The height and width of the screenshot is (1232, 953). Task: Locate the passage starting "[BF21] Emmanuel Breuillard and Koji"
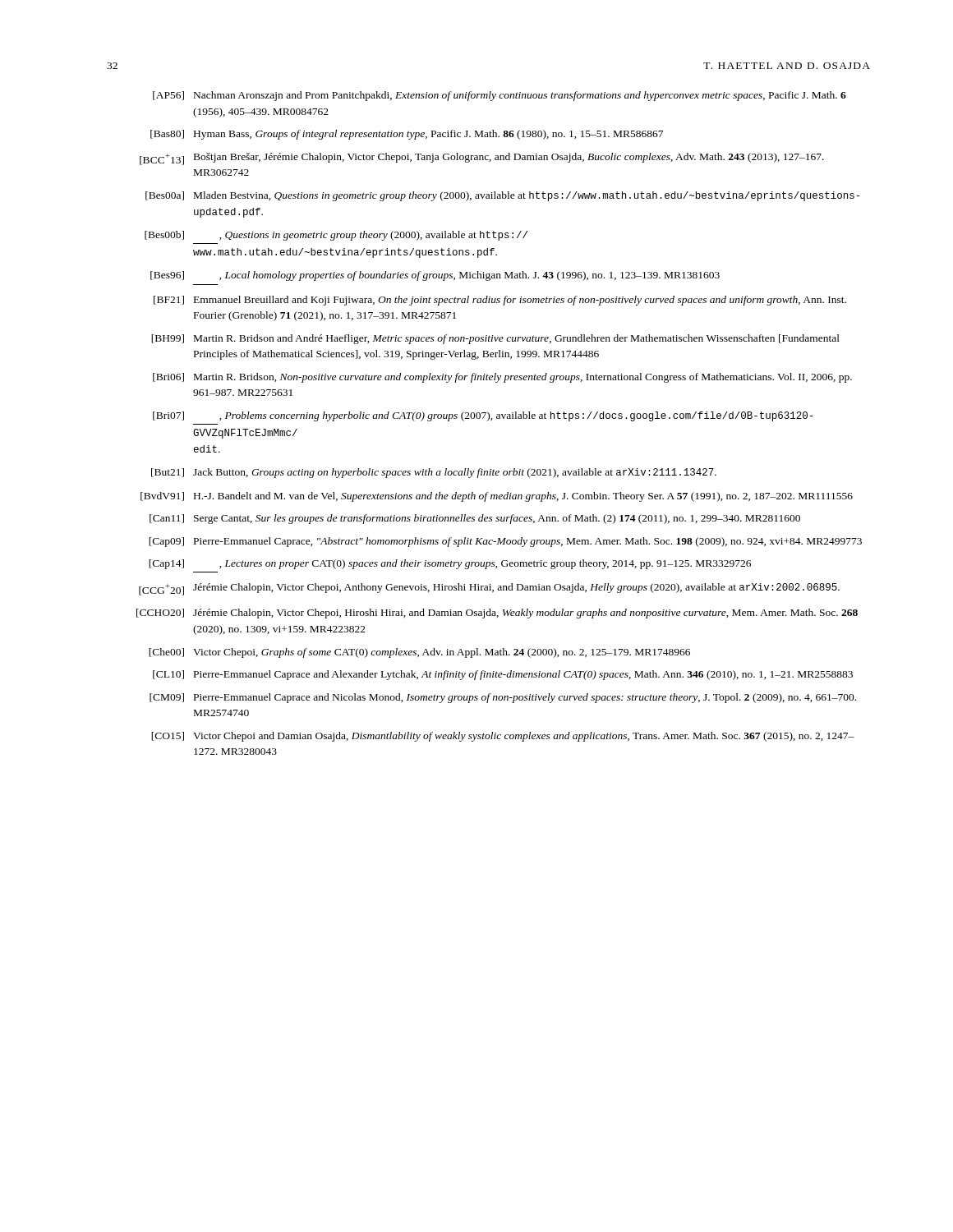tap(489, 307)
